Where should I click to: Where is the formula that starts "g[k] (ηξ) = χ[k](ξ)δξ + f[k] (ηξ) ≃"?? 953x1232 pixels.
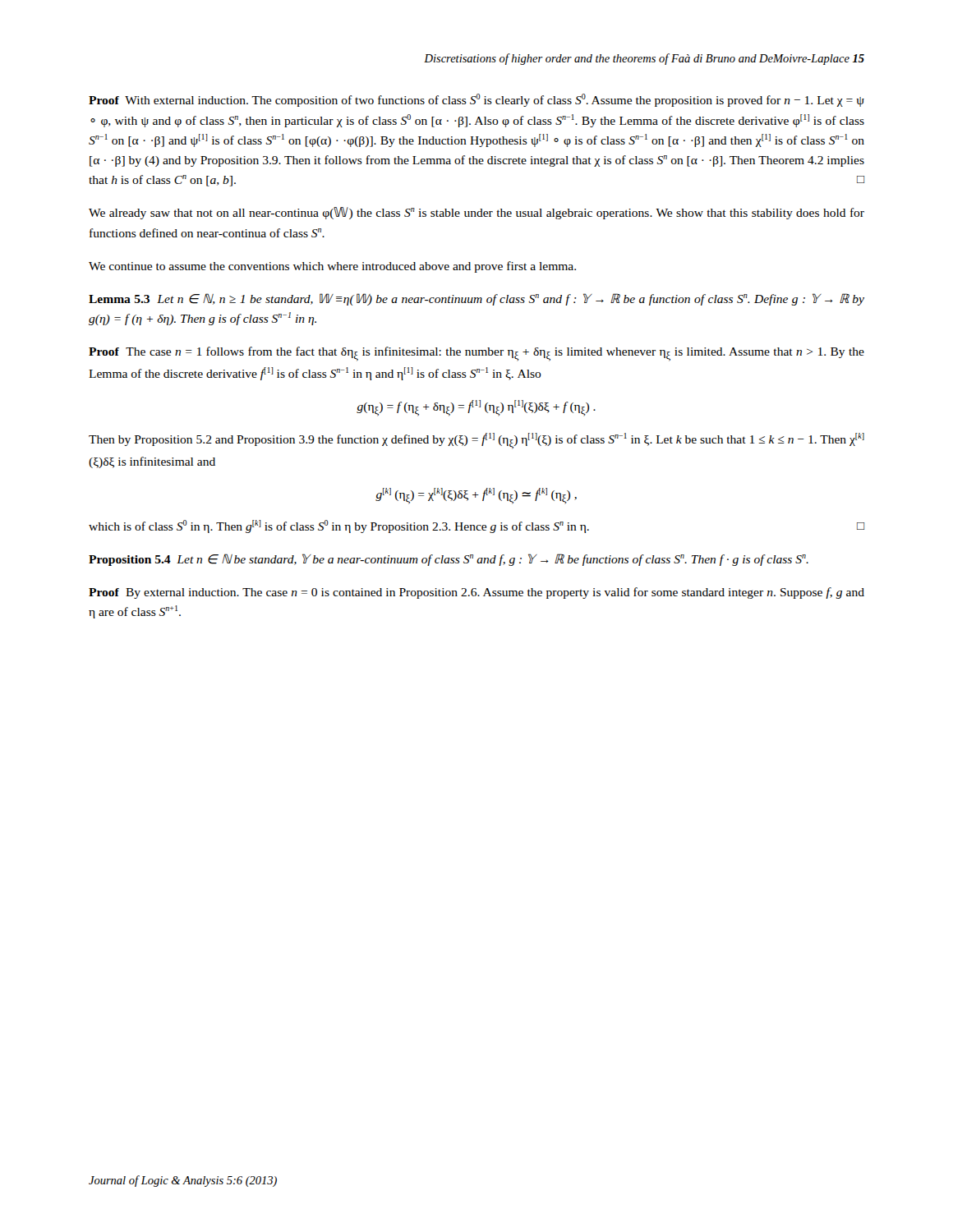pyautogui.click(x=476, y=495)
